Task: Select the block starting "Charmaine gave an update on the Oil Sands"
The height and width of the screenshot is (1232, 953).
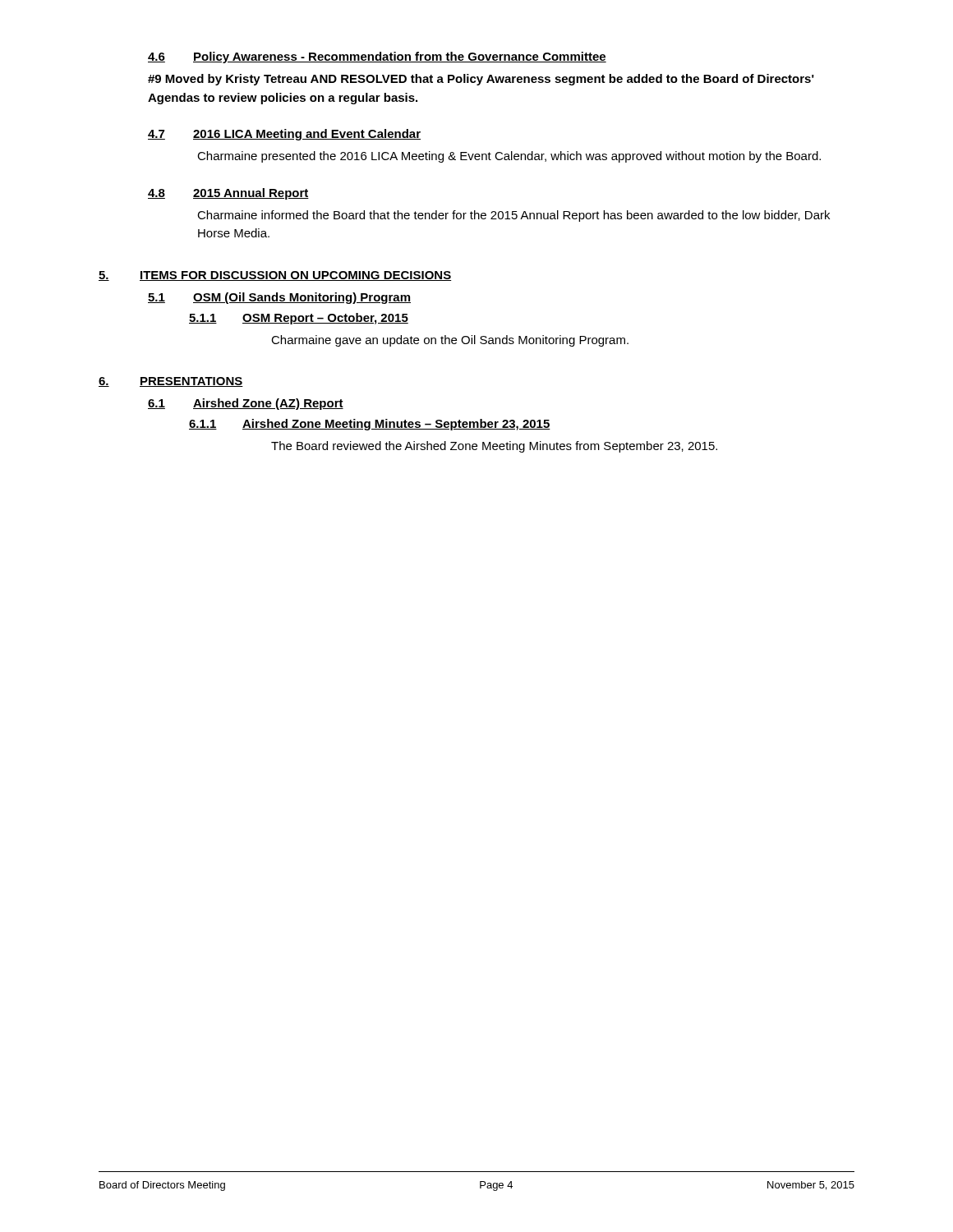Action: 450,339
